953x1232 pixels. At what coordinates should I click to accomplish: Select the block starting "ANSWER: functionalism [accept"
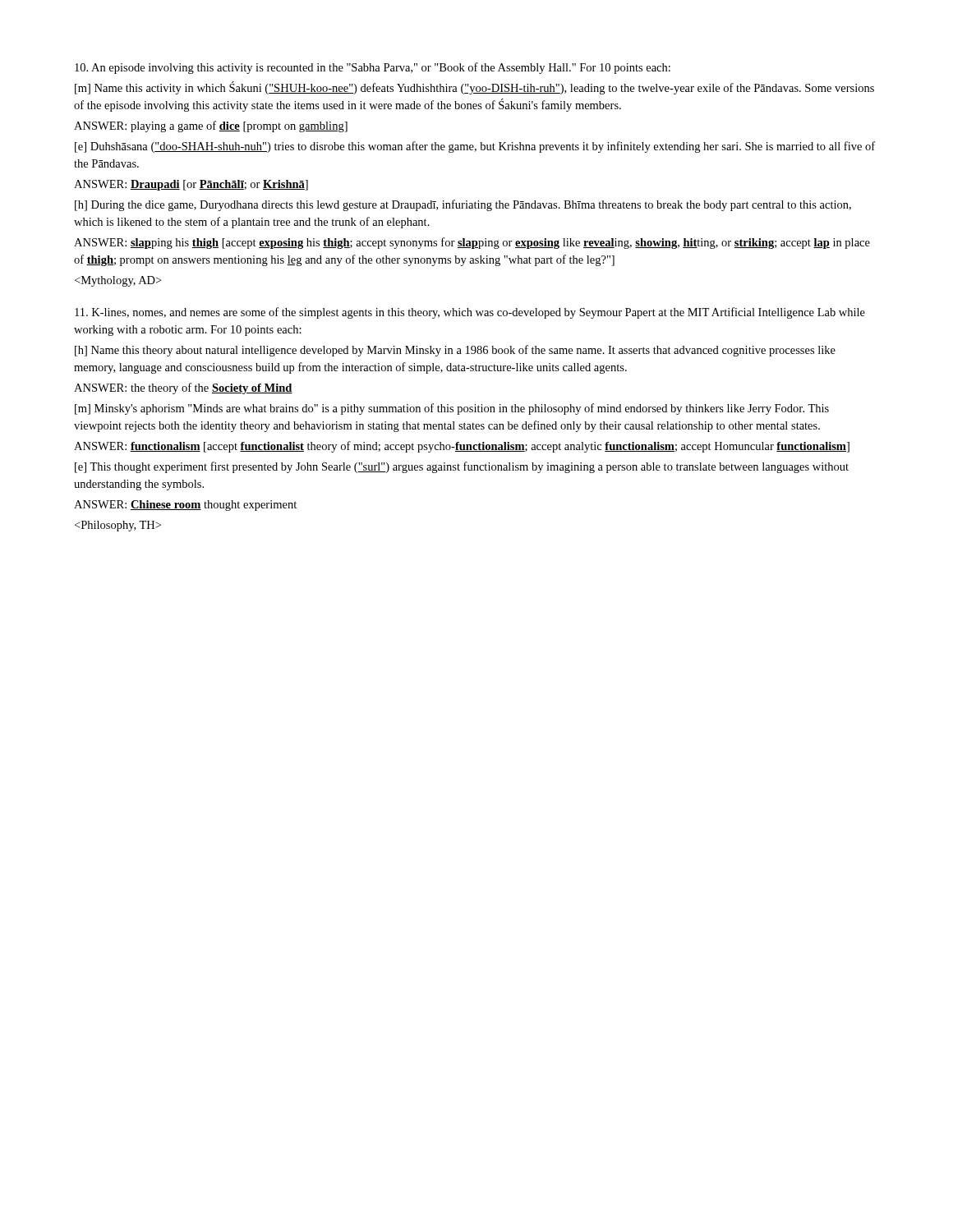476,447
